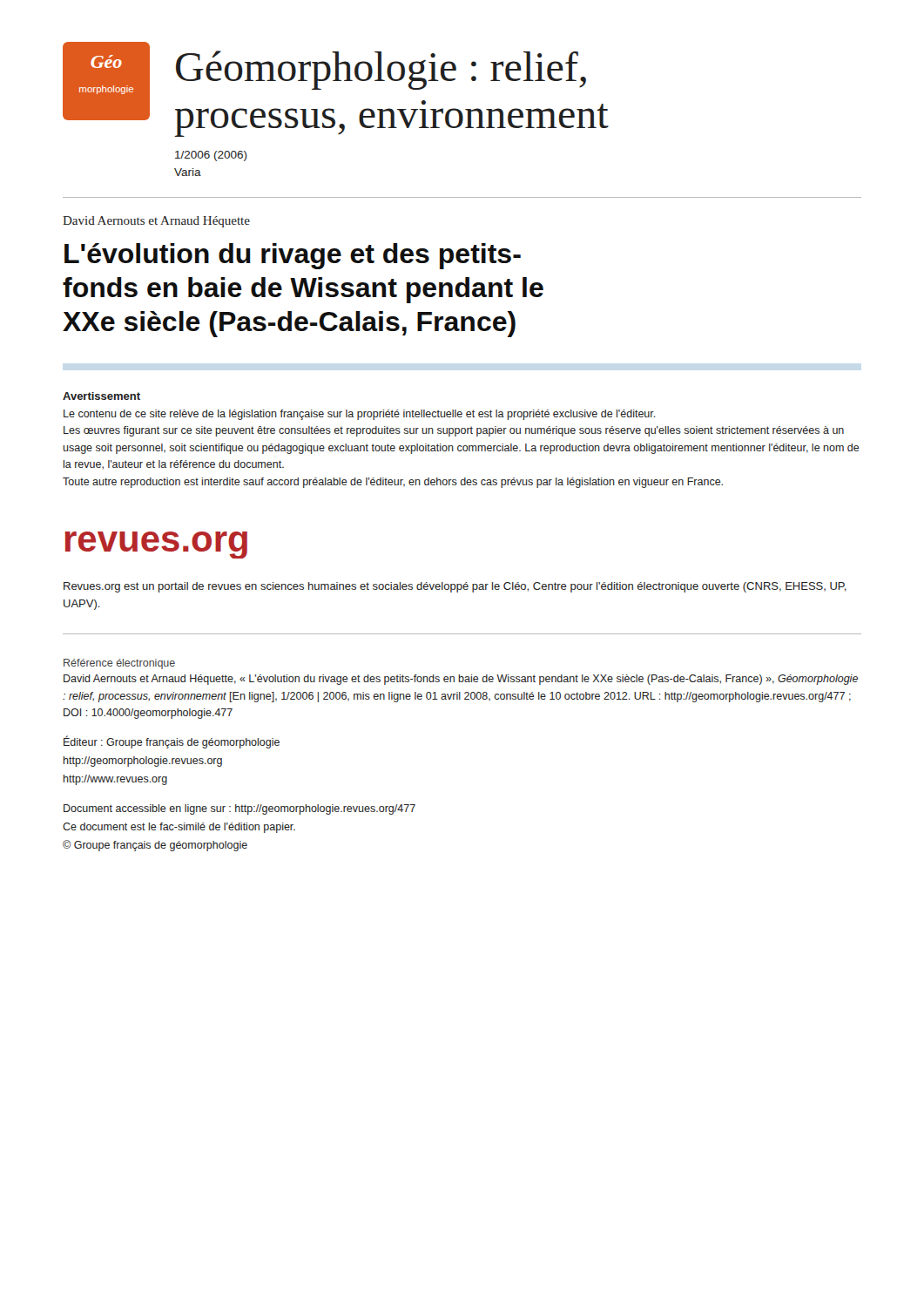
Task: Where does it say "David Aernouts et Arnaud Héquette"?
Action: [156, 220]
